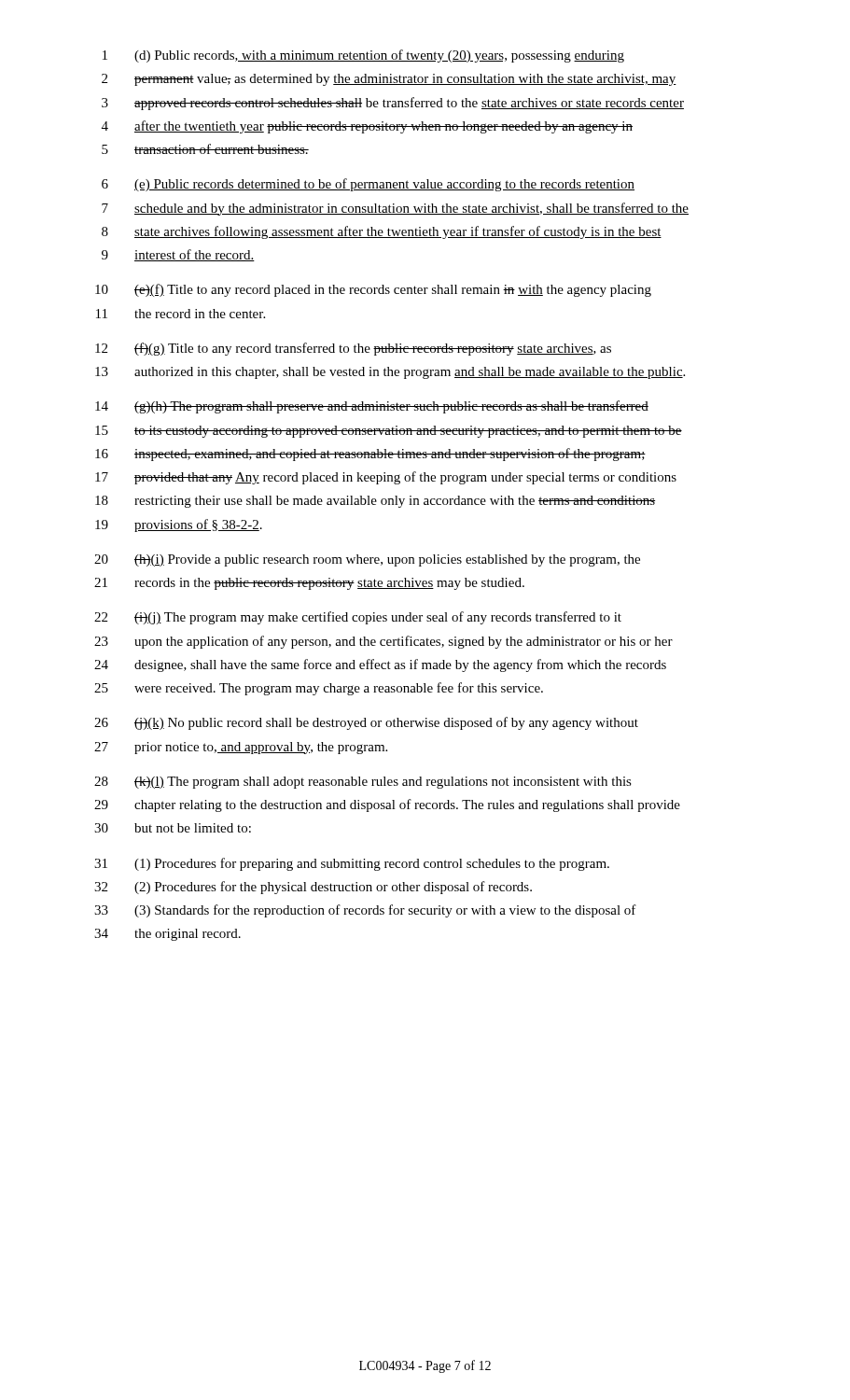Navigate to the element starting "11 the record in"

point(181,314)
